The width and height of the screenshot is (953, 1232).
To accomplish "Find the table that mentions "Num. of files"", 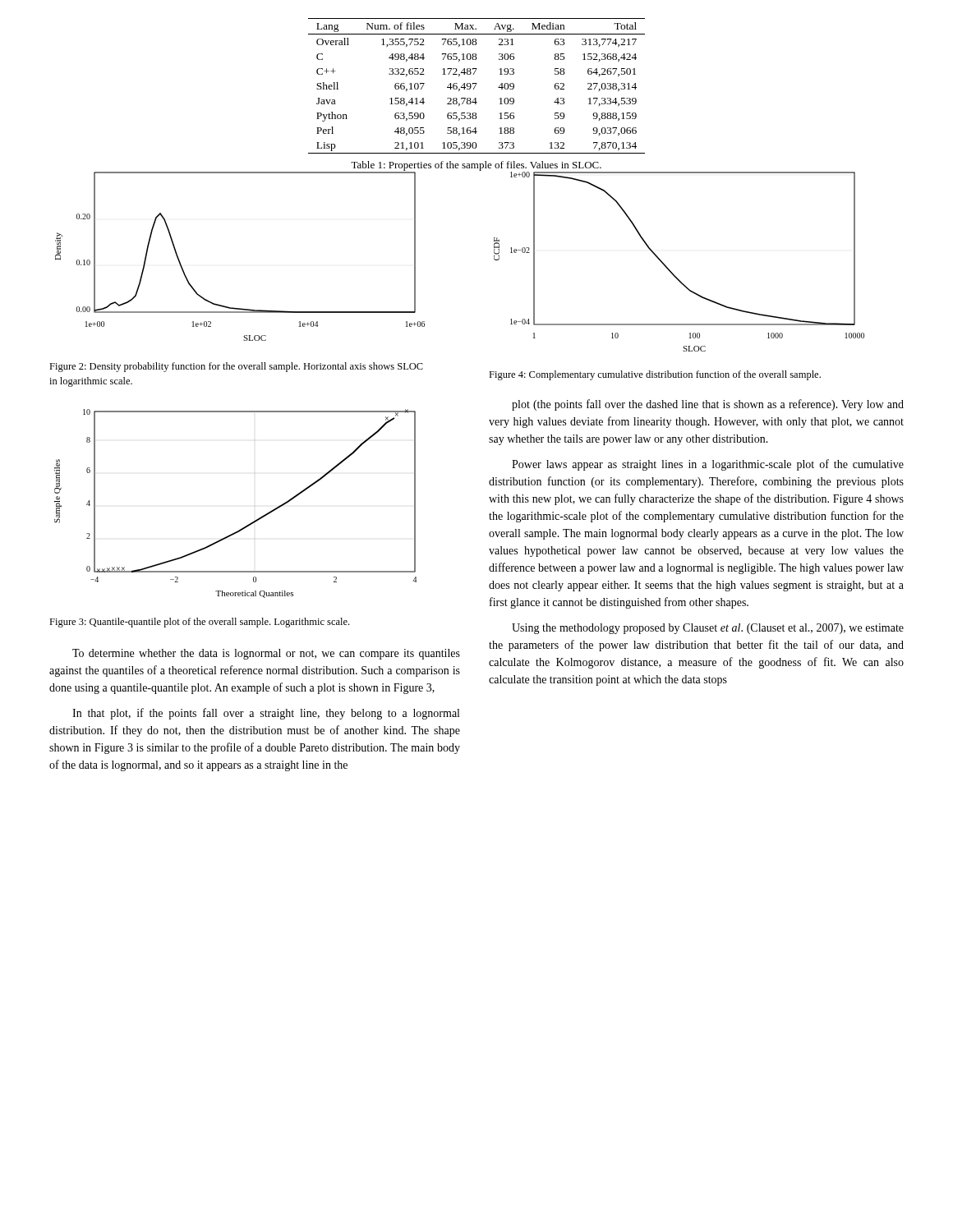I will tap(476, 86).
